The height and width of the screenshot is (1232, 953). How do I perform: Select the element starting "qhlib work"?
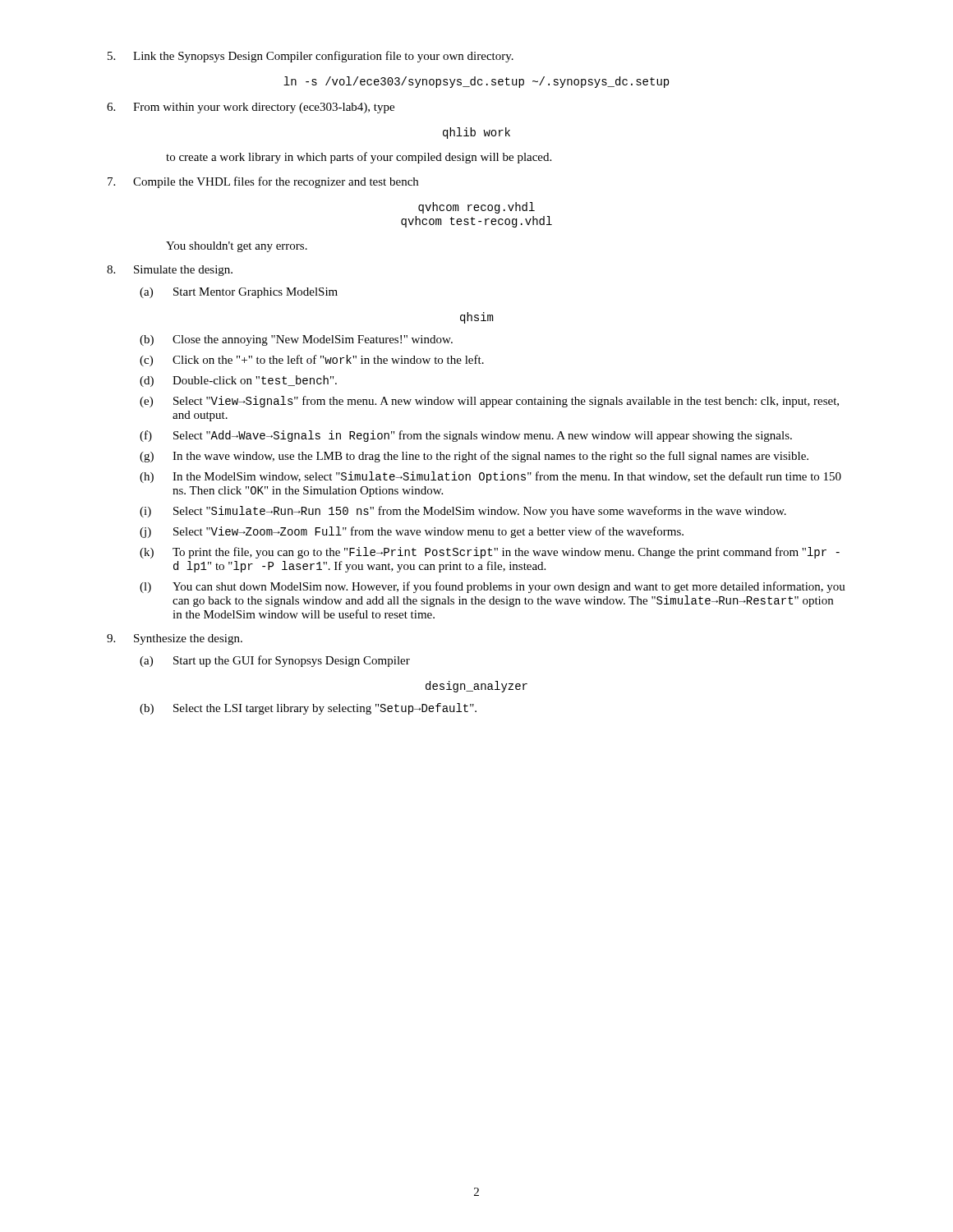pyautogui.click(x=476, y=133)
